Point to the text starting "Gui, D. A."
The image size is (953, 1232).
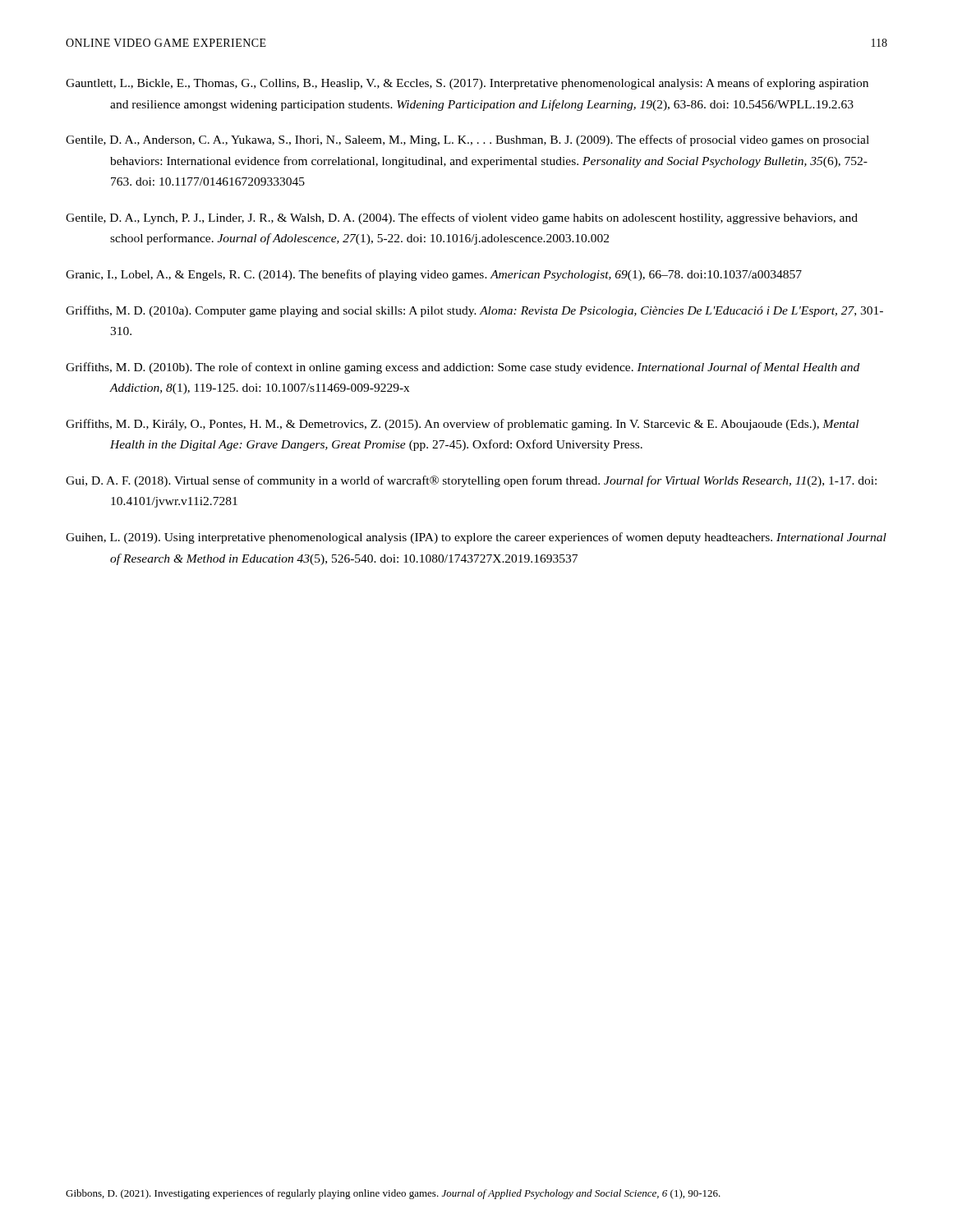(472, 490)
